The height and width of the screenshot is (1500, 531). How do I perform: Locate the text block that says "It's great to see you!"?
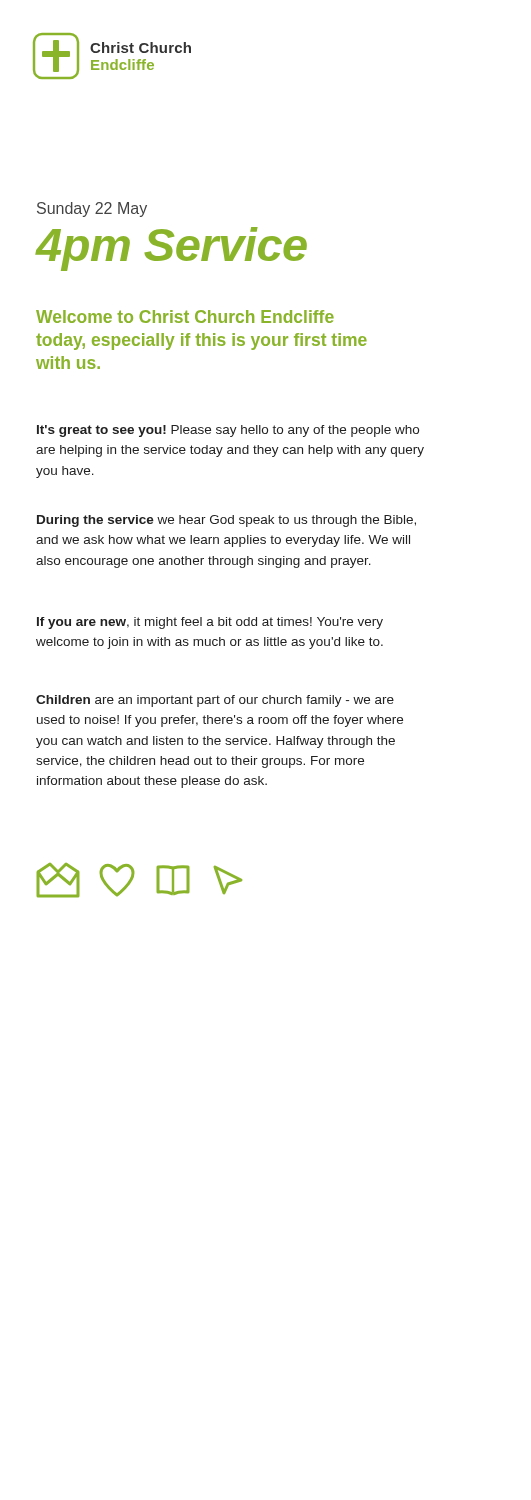point(230,450)
